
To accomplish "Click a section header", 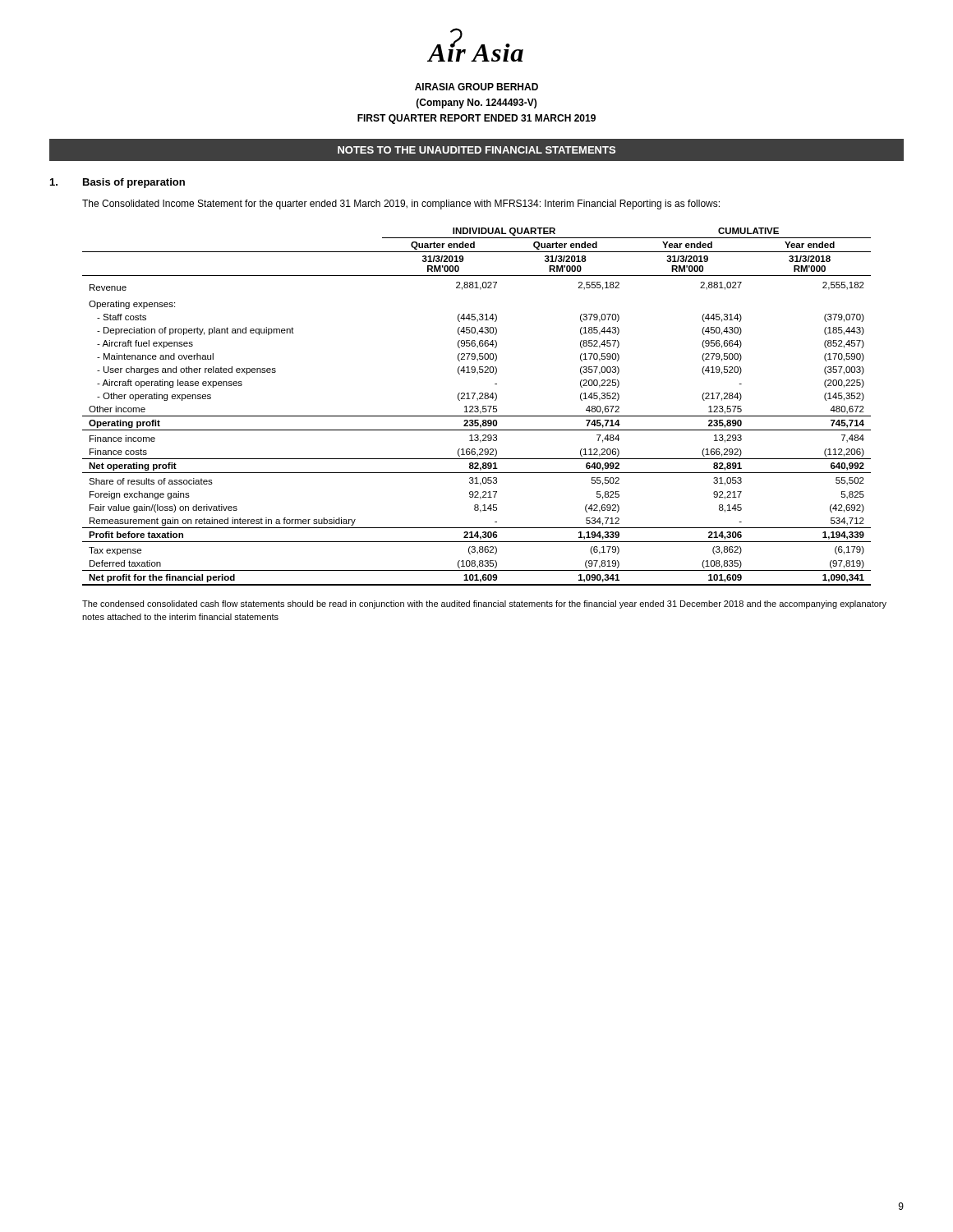I will coord(476,150).
